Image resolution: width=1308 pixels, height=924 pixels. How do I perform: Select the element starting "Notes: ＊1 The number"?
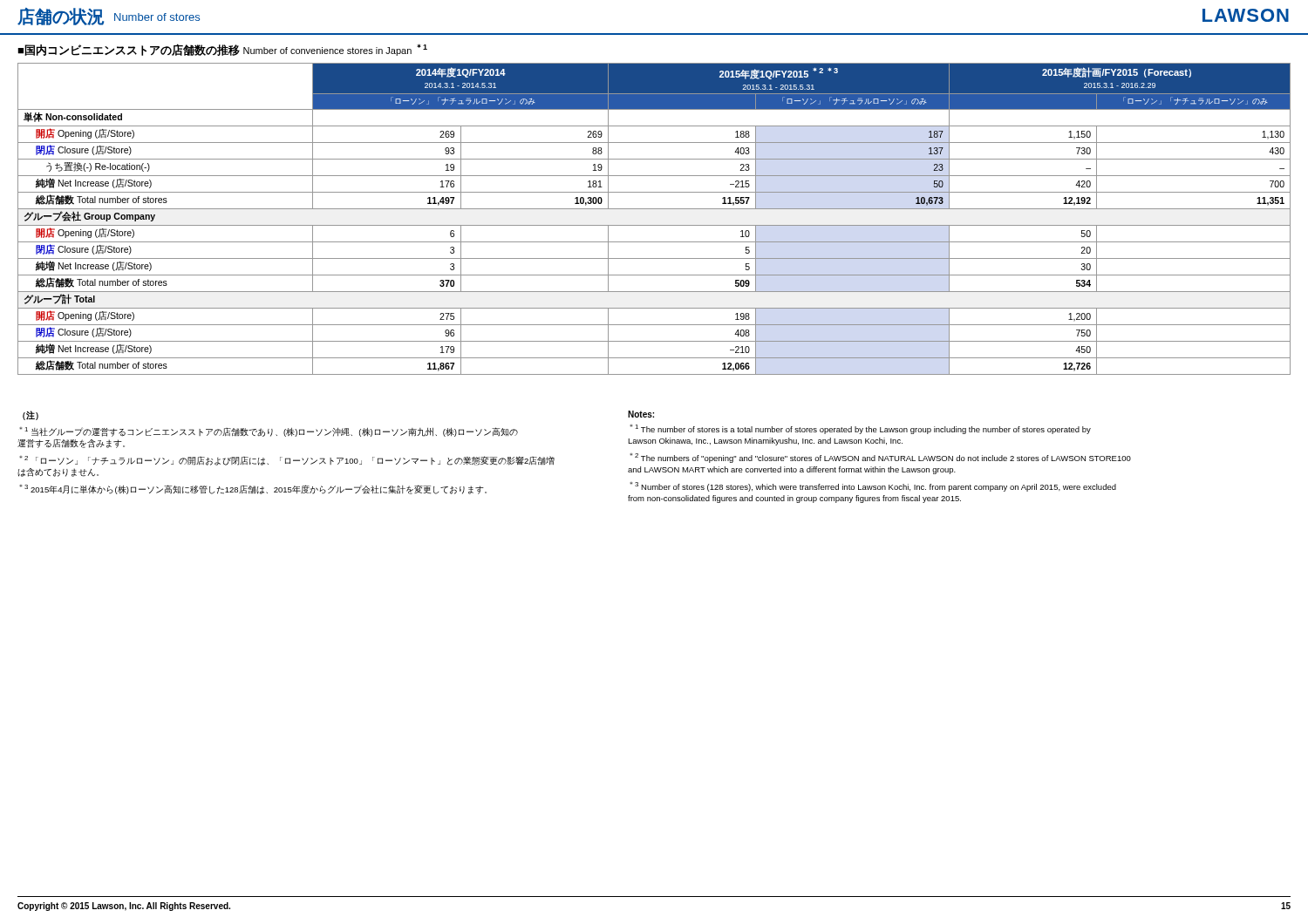point(959,457)
